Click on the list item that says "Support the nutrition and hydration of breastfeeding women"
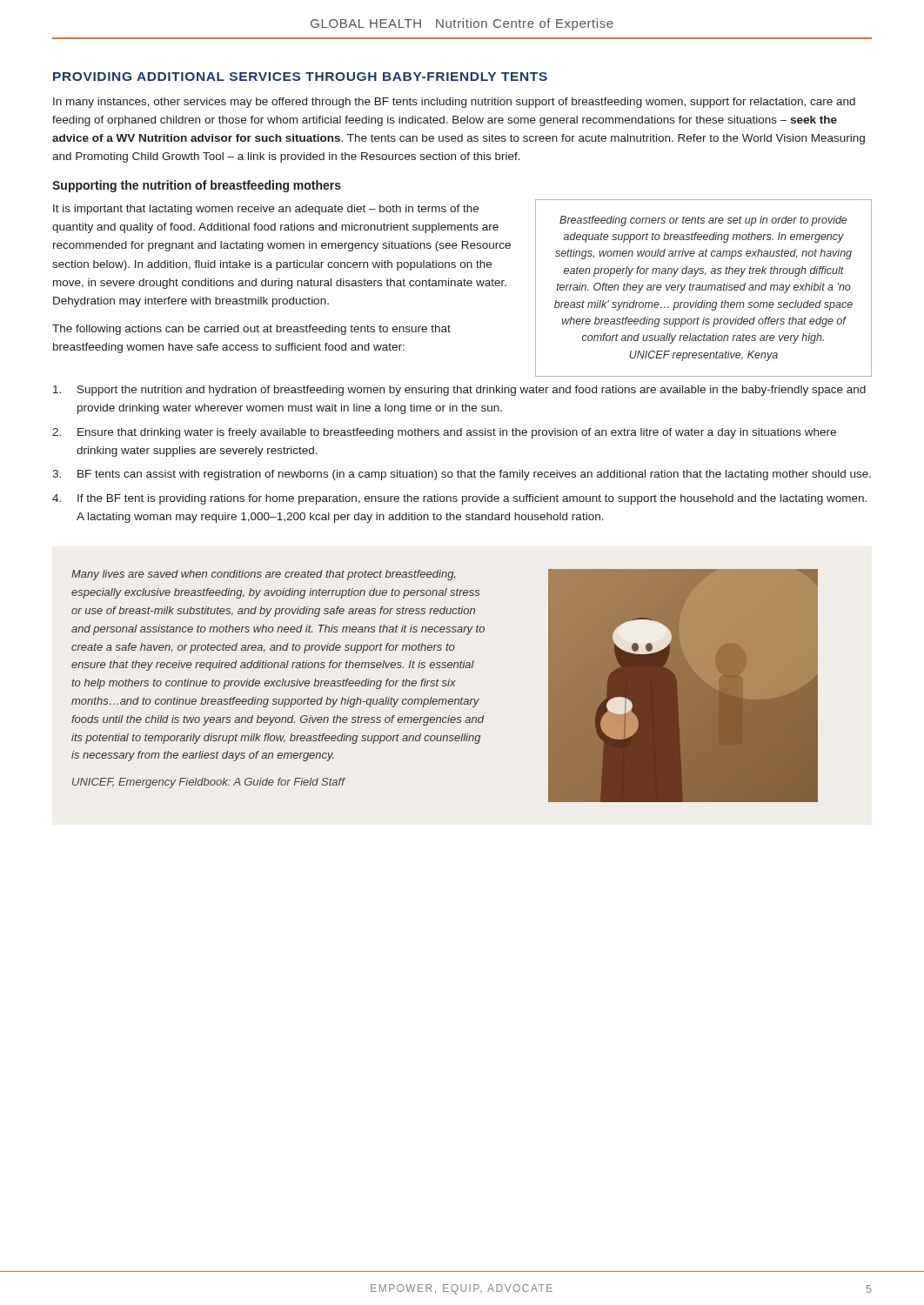Image resolution: width=924 pixels, height=1305 pixels. tap(462, 399)
